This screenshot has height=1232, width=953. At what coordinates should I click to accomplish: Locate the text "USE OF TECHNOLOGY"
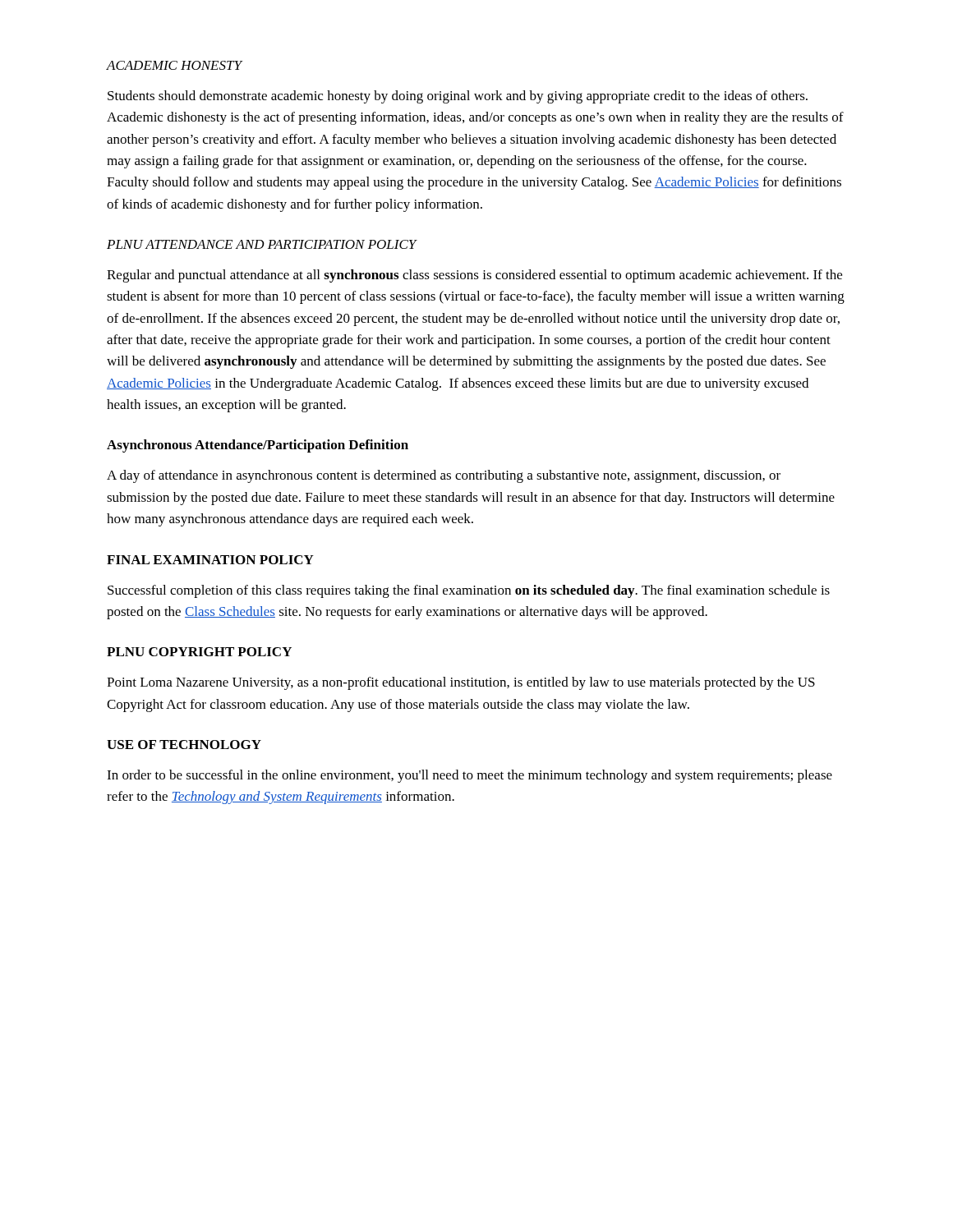(x=184, y=744)
